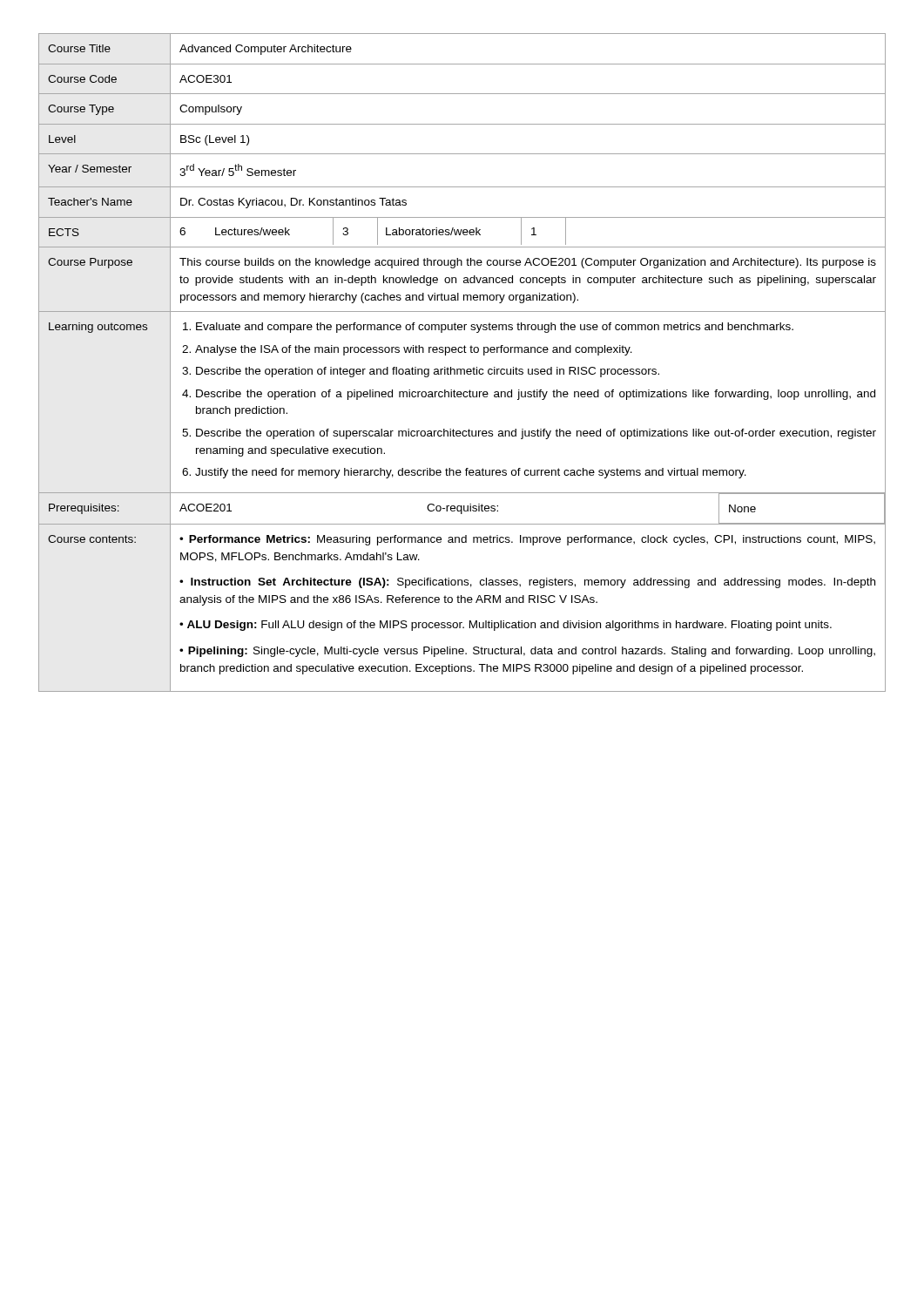Locate the table with the text "Course Code"

pyautogui.click(x=462, y=362)
